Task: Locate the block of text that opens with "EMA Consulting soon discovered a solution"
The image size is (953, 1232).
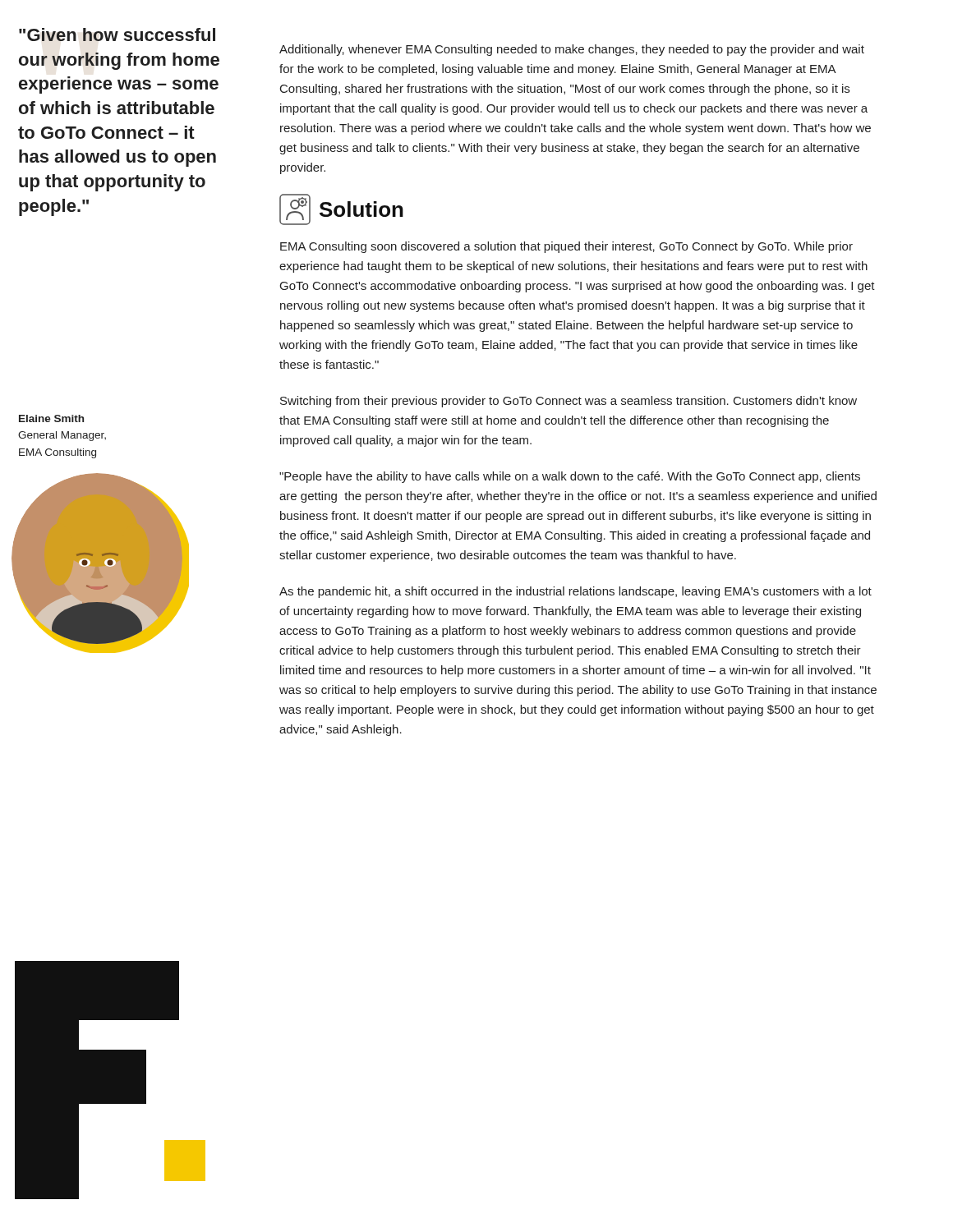Action: click(x=577, y=305)
